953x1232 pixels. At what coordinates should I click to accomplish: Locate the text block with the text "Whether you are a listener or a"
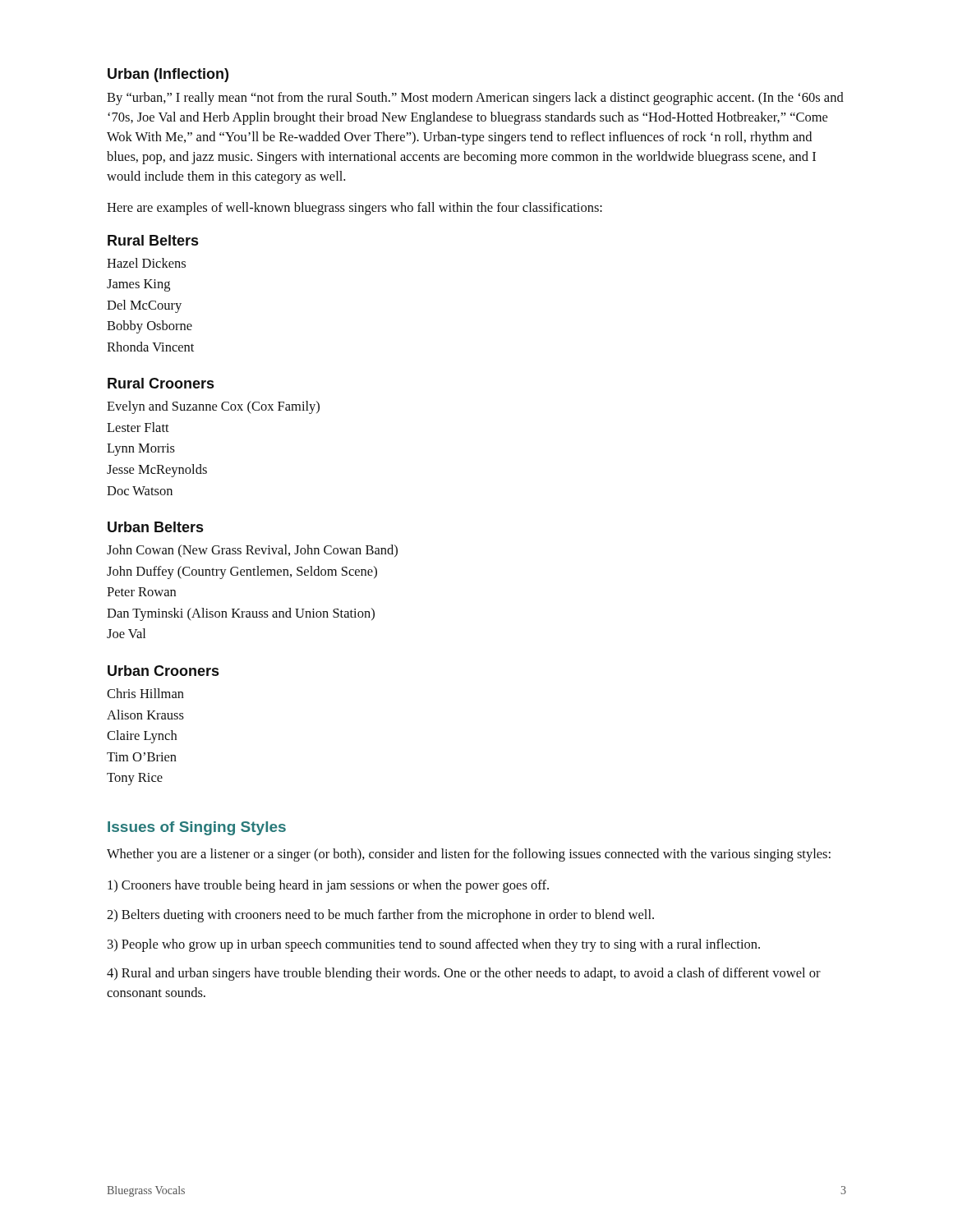(469, 854)
